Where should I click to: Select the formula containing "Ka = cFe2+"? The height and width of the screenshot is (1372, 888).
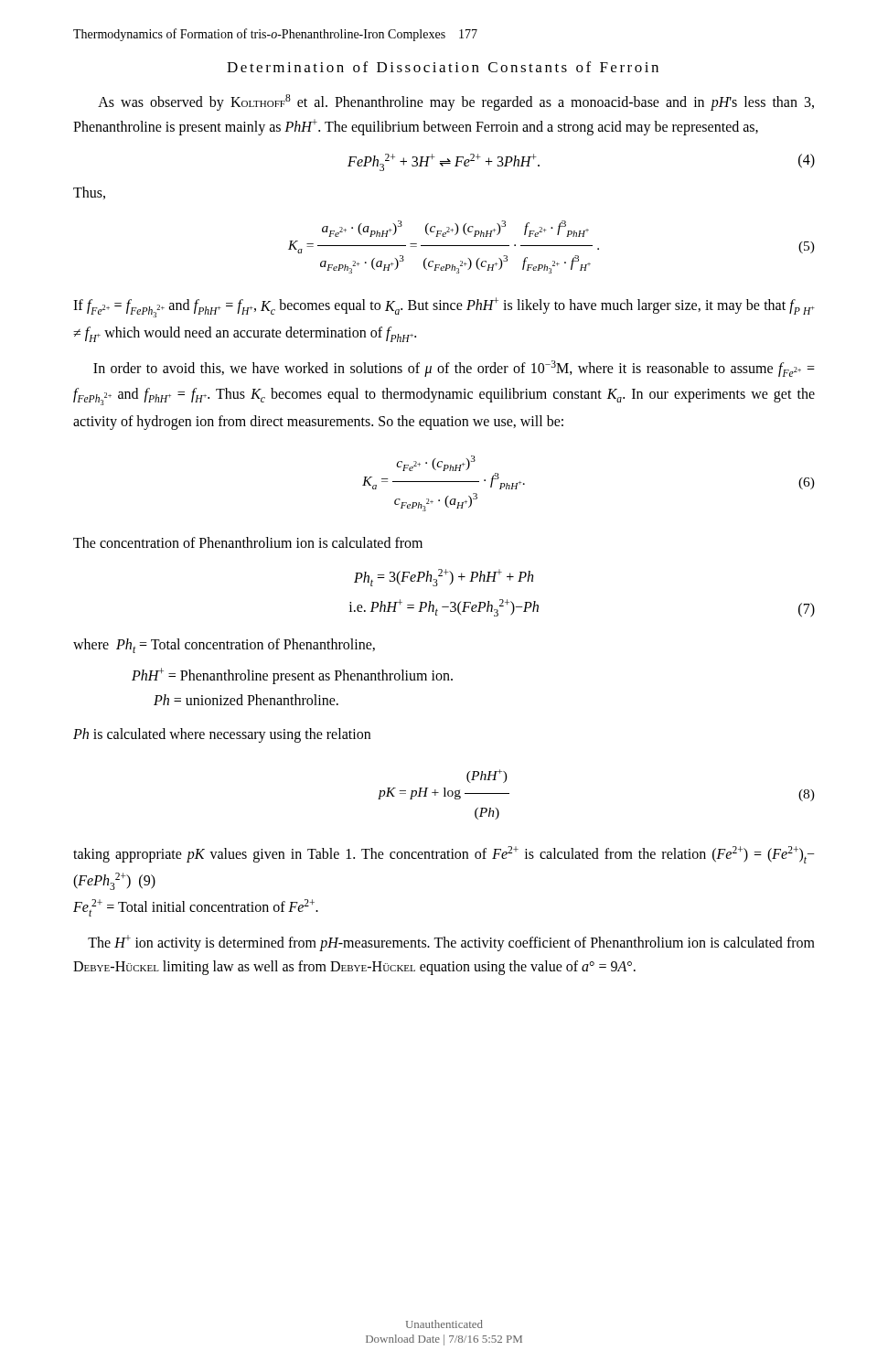pos(436,463)
